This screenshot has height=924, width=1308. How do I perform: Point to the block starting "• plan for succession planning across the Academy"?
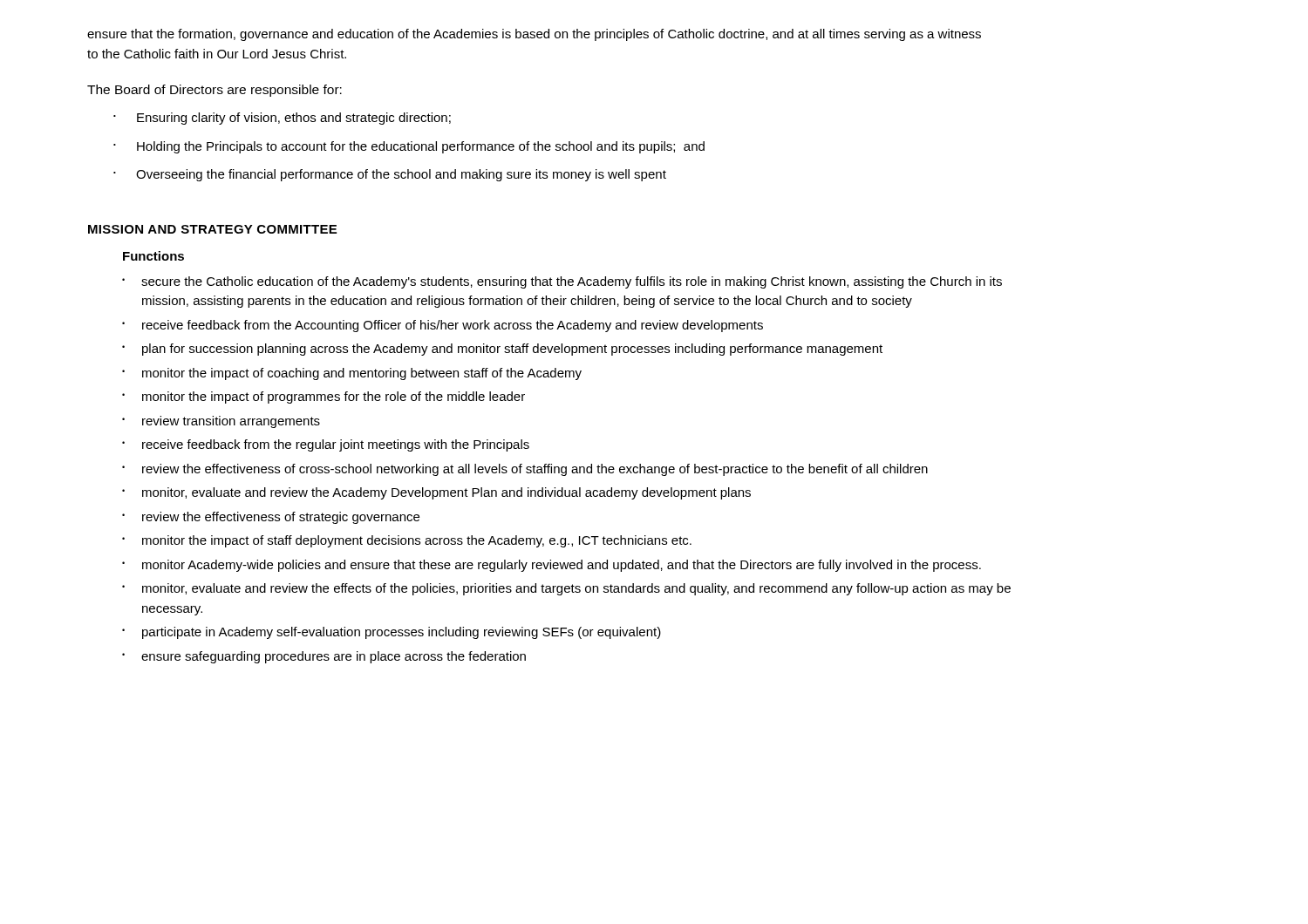coord(502,349)
